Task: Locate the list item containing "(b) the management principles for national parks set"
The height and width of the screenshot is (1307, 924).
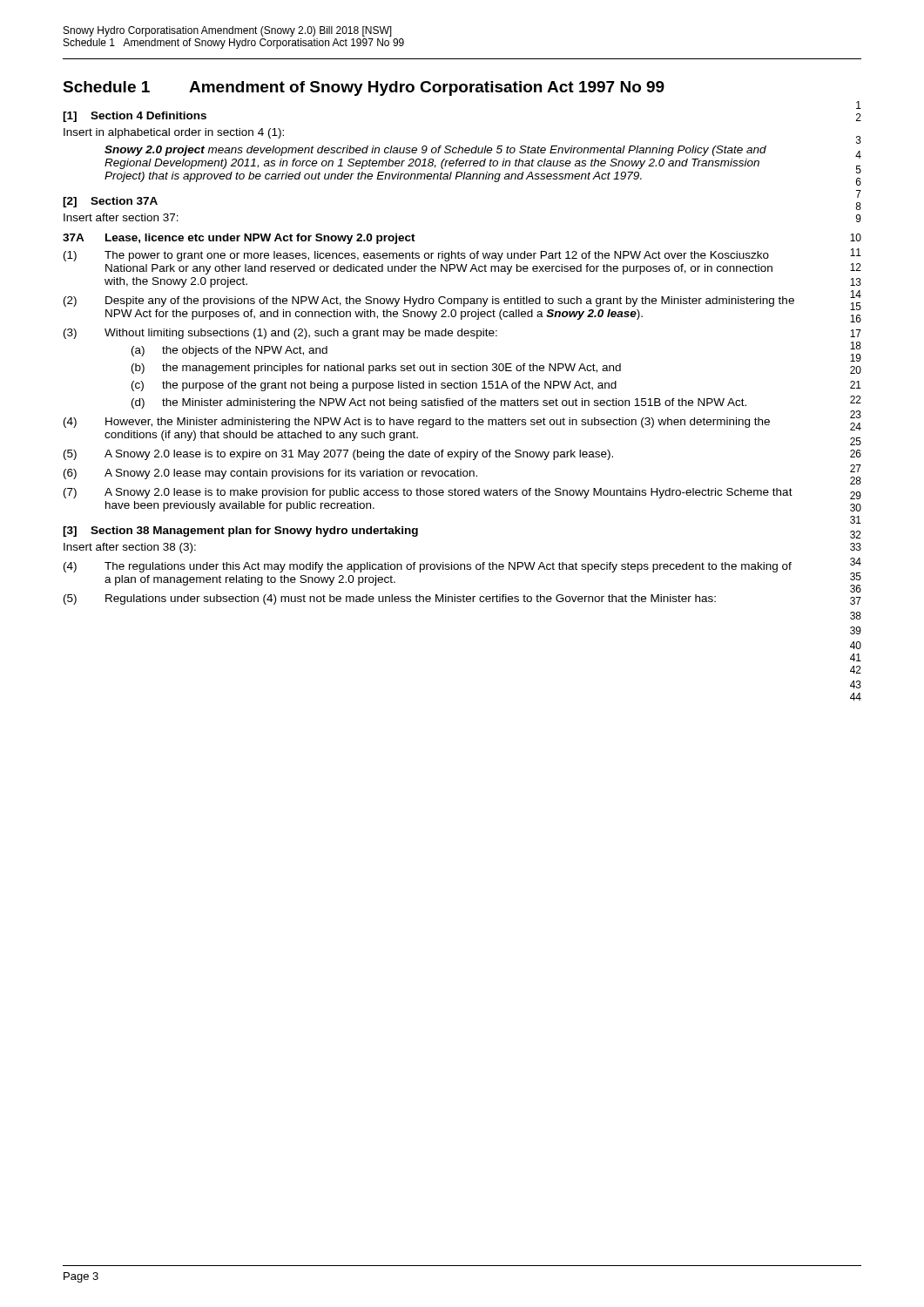Action: tap(464, 367)
